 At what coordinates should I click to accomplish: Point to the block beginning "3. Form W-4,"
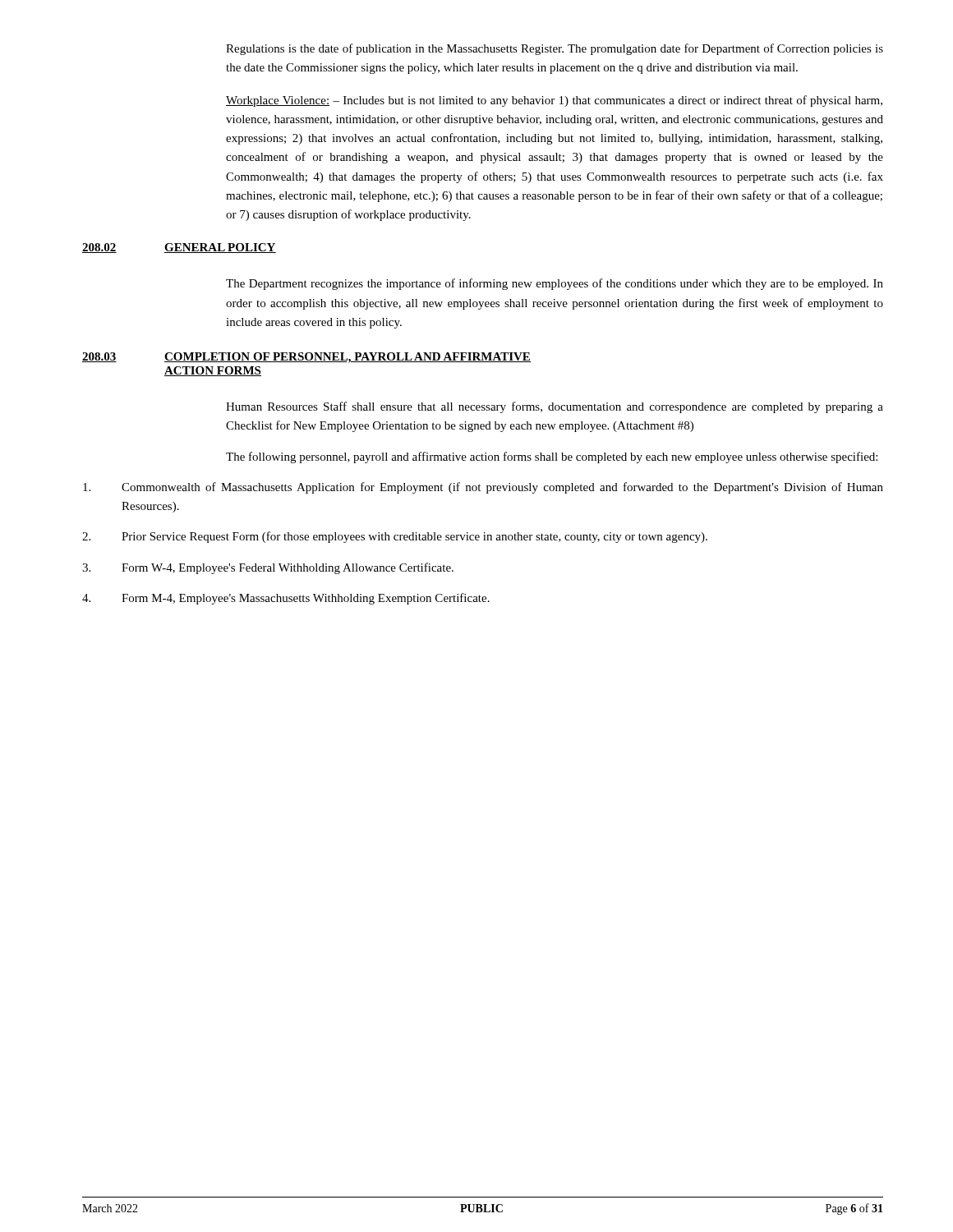point(268,568)
